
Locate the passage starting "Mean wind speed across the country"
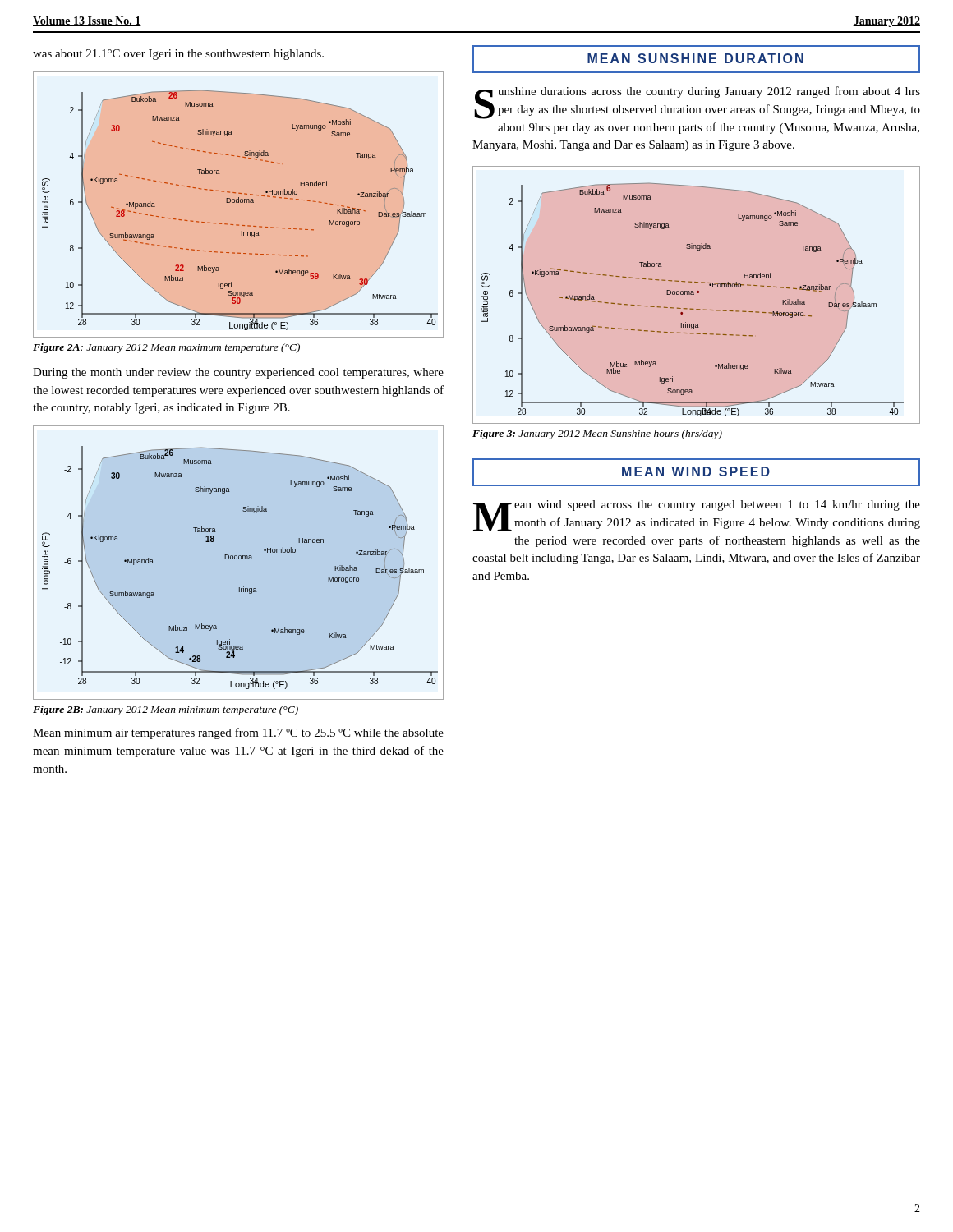point(696,541)
